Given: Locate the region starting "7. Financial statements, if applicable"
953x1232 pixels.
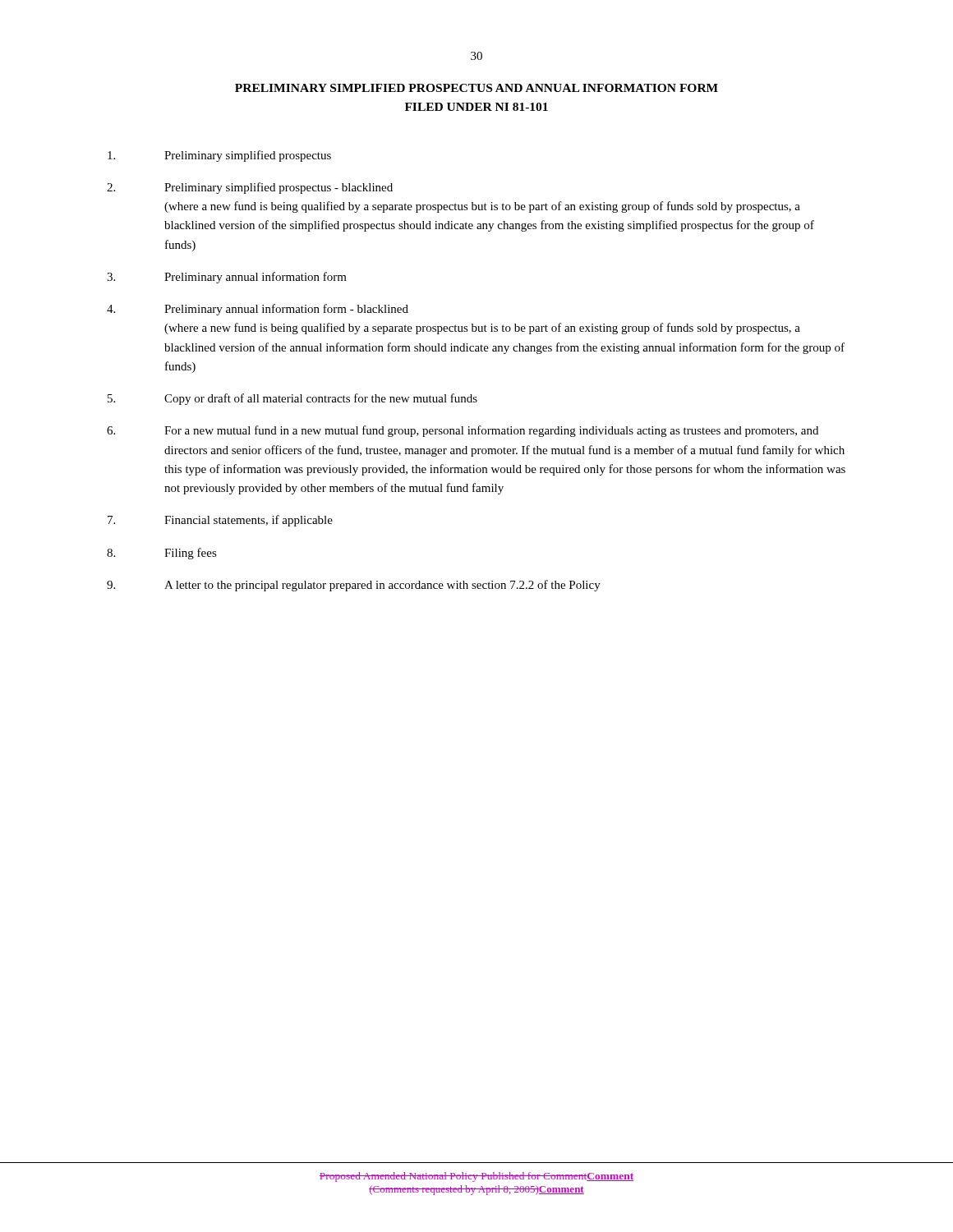Looking at the screenshot, I should pos(220,521).
